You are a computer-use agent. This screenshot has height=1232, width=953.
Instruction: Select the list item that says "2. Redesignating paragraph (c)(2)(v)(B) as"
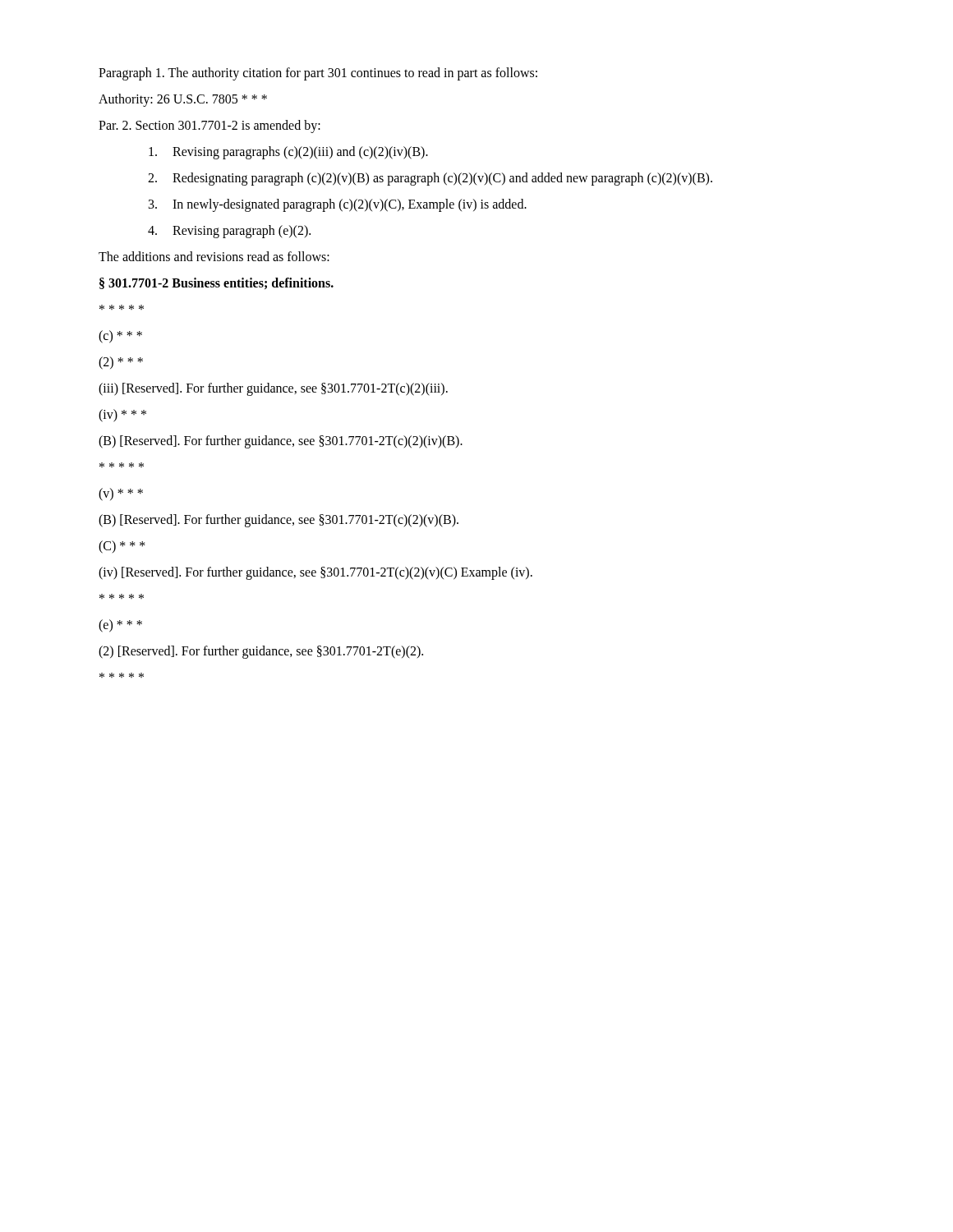click(501, 178)
